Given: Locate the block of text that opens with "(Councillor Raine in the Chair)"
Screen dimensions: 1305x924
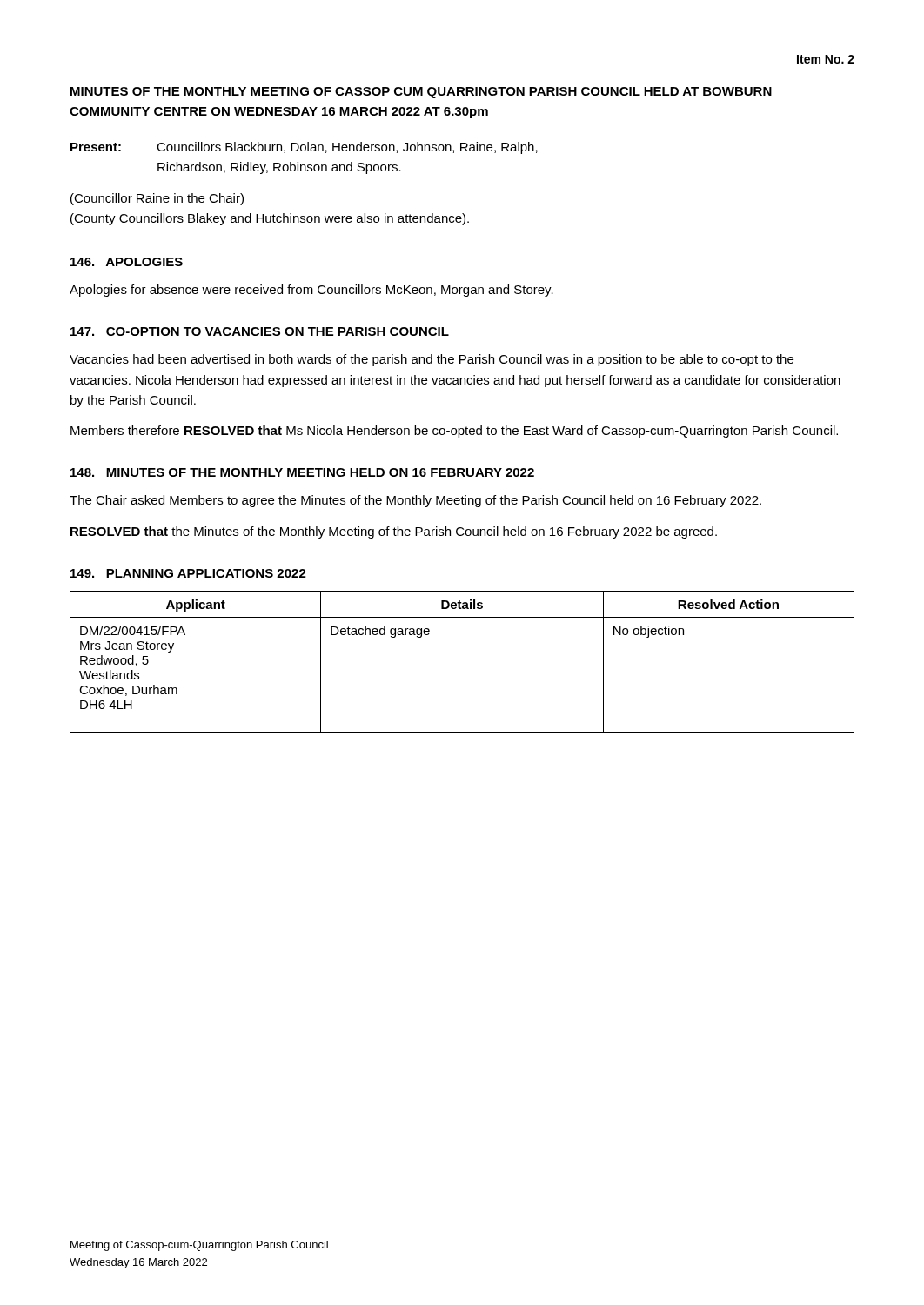Looking at the screenshot, I should (270, 208).
